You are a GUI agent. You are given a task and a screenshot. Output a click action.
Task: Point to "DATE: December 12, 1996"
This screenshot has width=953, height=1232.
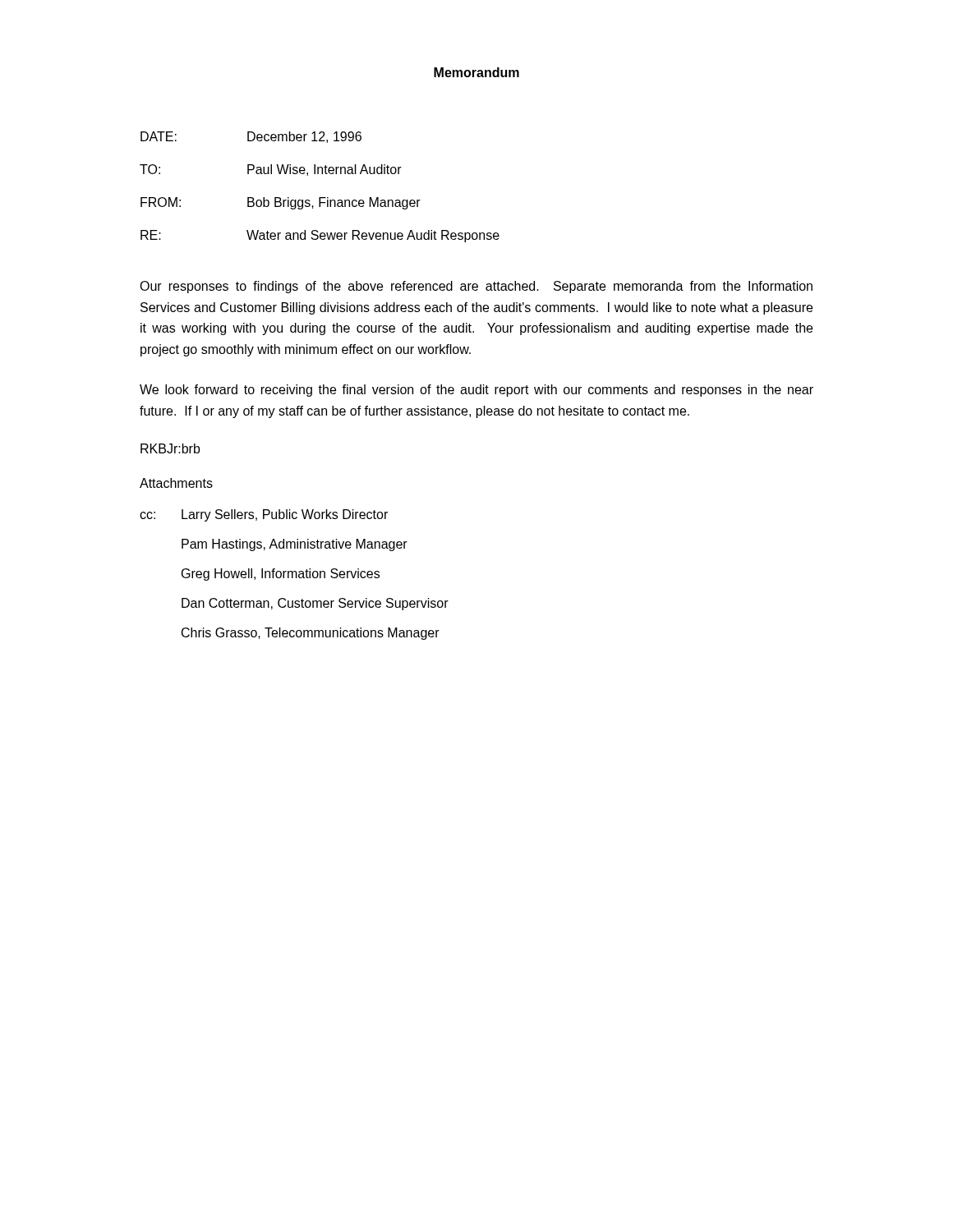coord(251,137)
